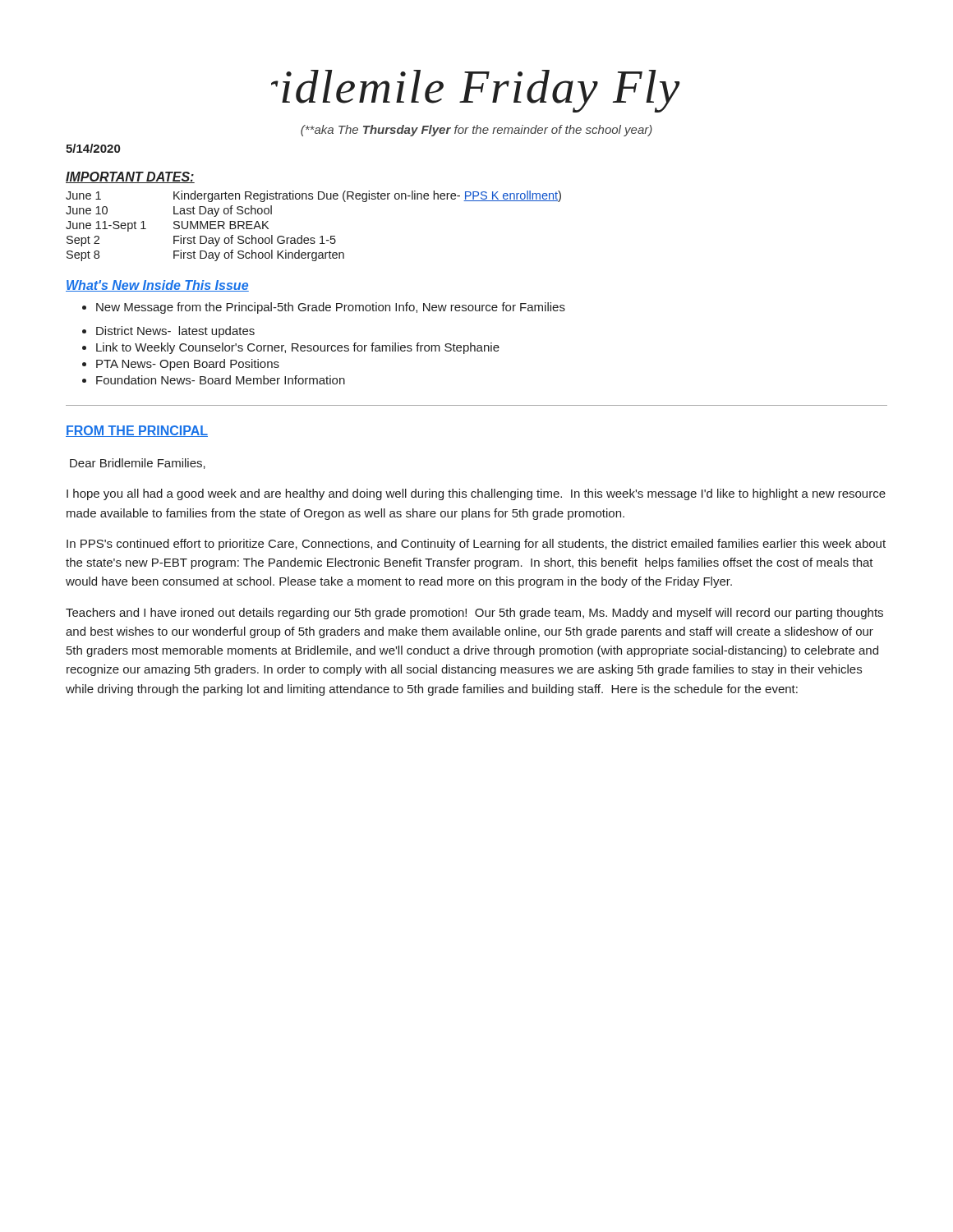Find the illustration

click(x=476, y=83)
